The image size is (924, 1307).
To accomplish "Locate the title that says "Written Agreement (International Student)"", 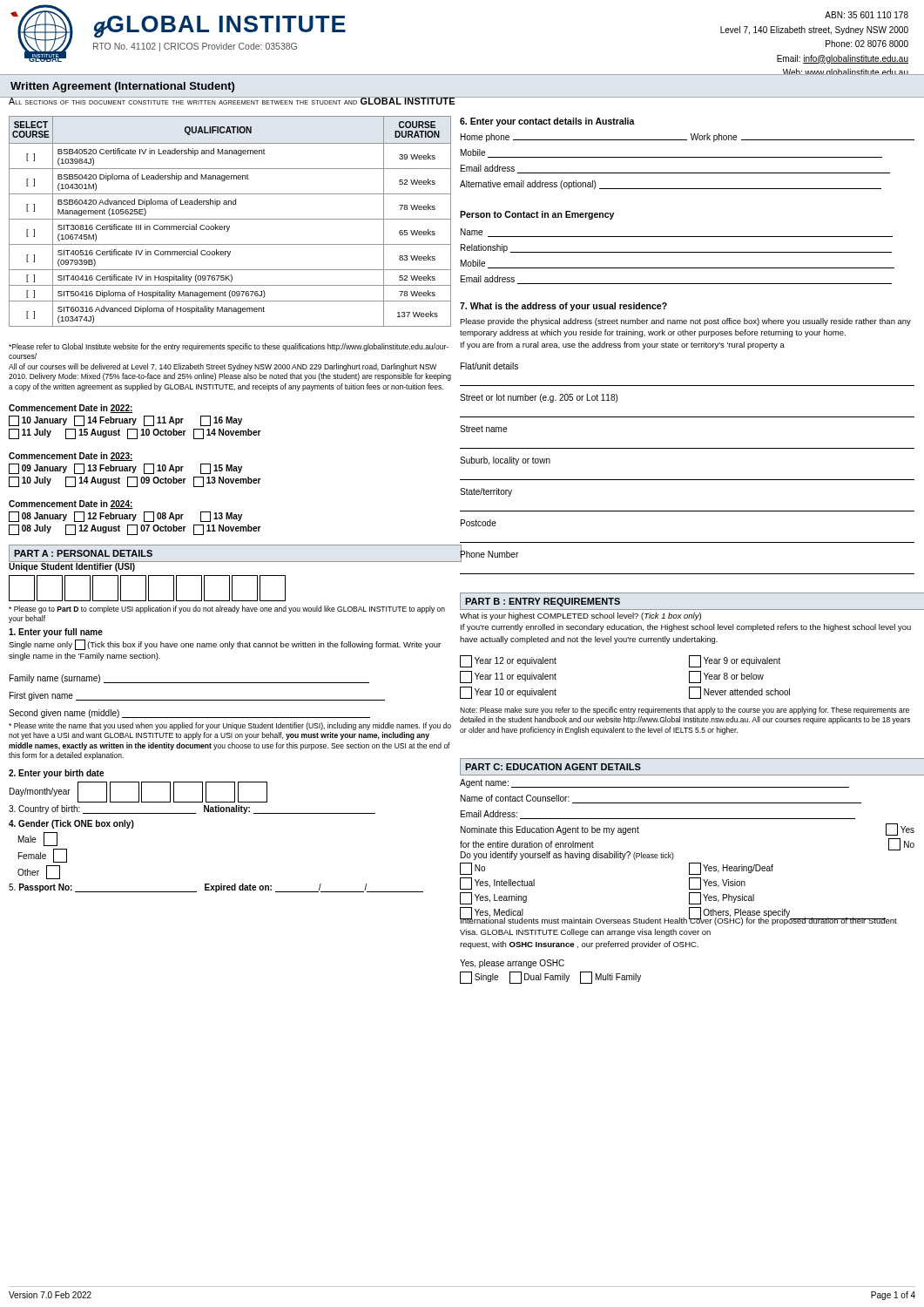I will point(123,86).
